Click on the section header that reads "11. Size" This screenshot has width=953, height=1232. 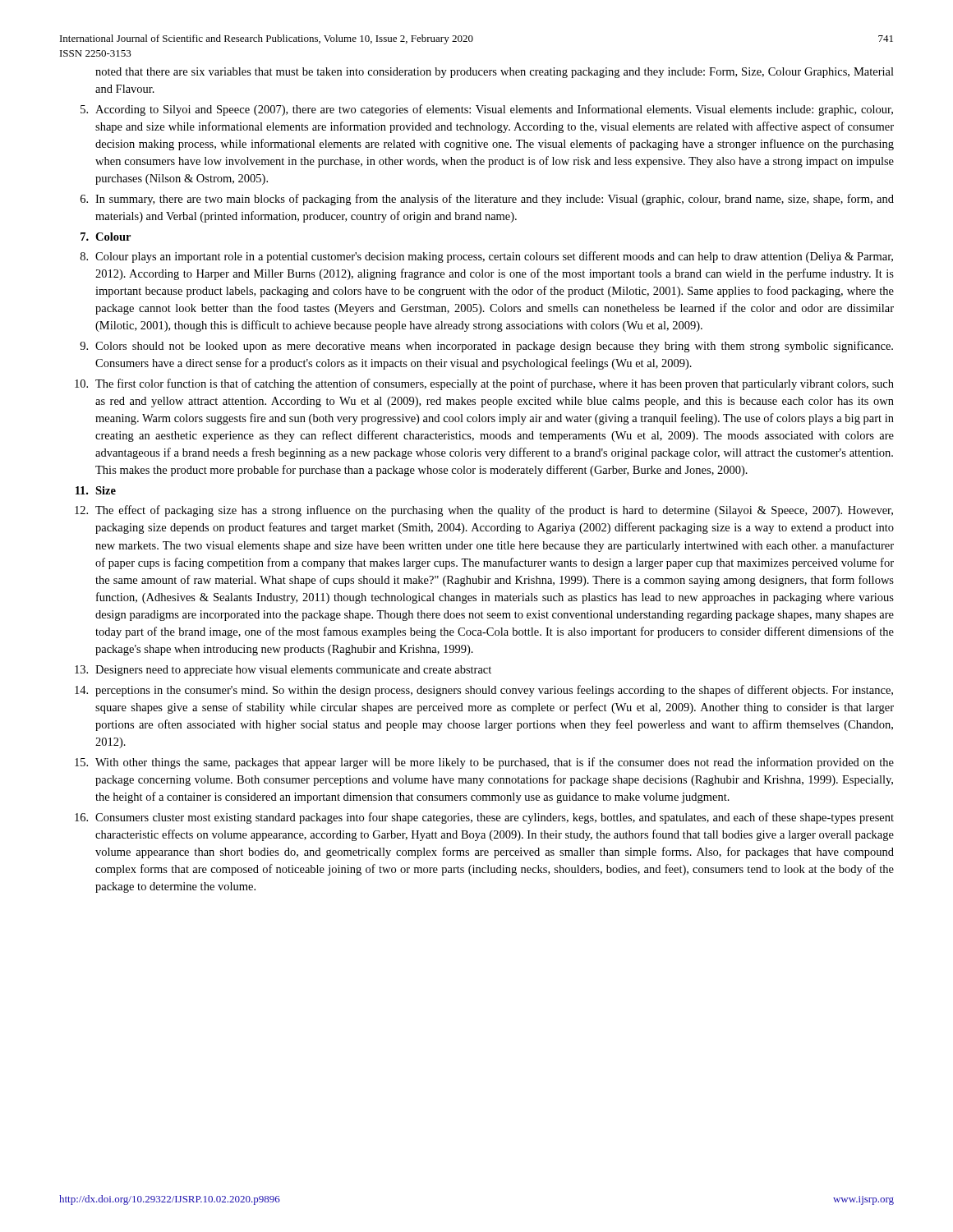(x=87, y=491)
